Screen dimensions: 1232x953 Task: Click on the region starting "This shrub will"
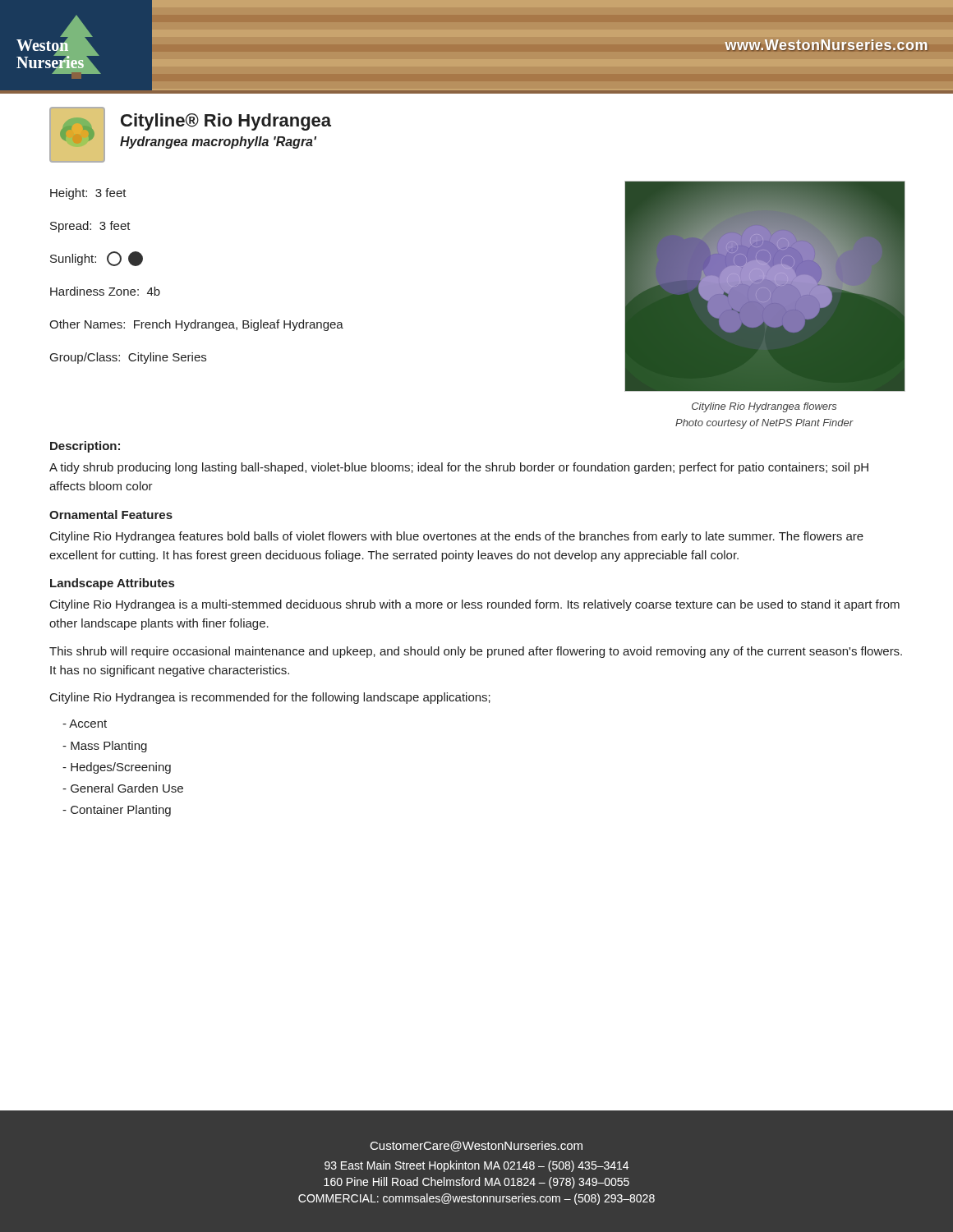click(x=476, y=660)
